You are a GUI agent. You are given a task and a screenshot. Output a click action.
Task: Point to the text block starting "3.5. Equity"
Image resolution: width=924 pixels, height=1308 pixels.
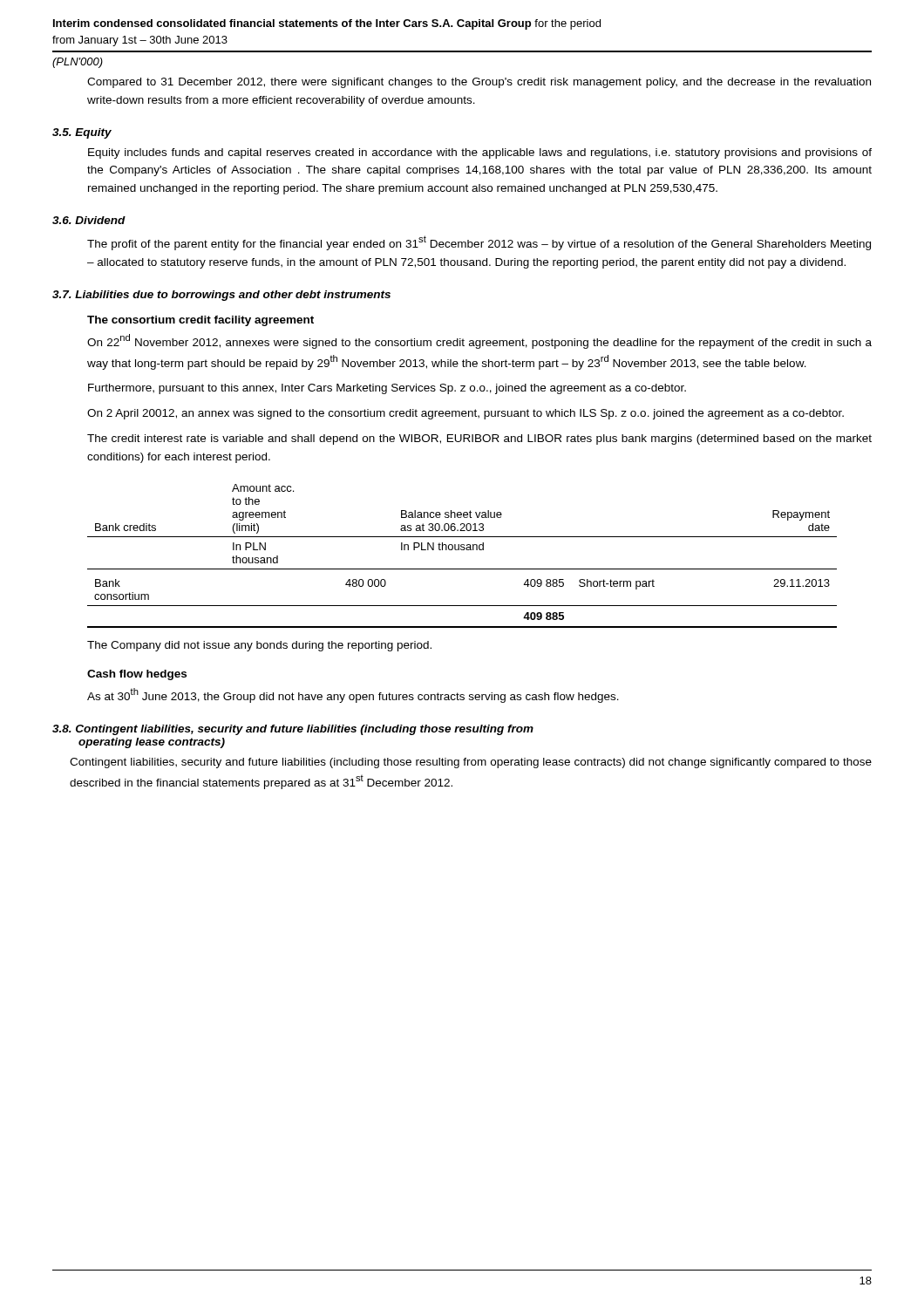82,132
